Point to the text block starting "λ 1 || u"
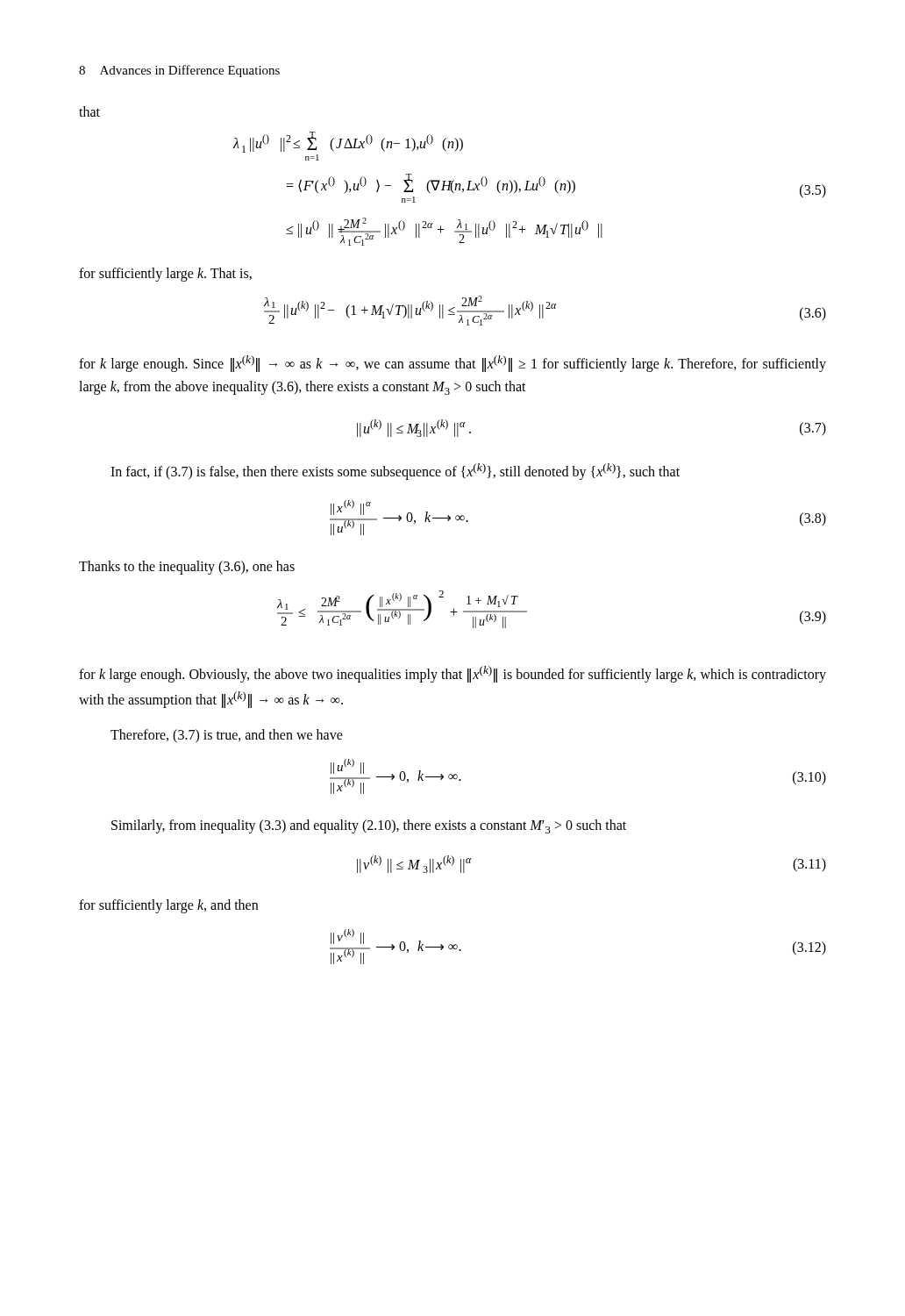The image size is (905, 1316). [530, 190]
